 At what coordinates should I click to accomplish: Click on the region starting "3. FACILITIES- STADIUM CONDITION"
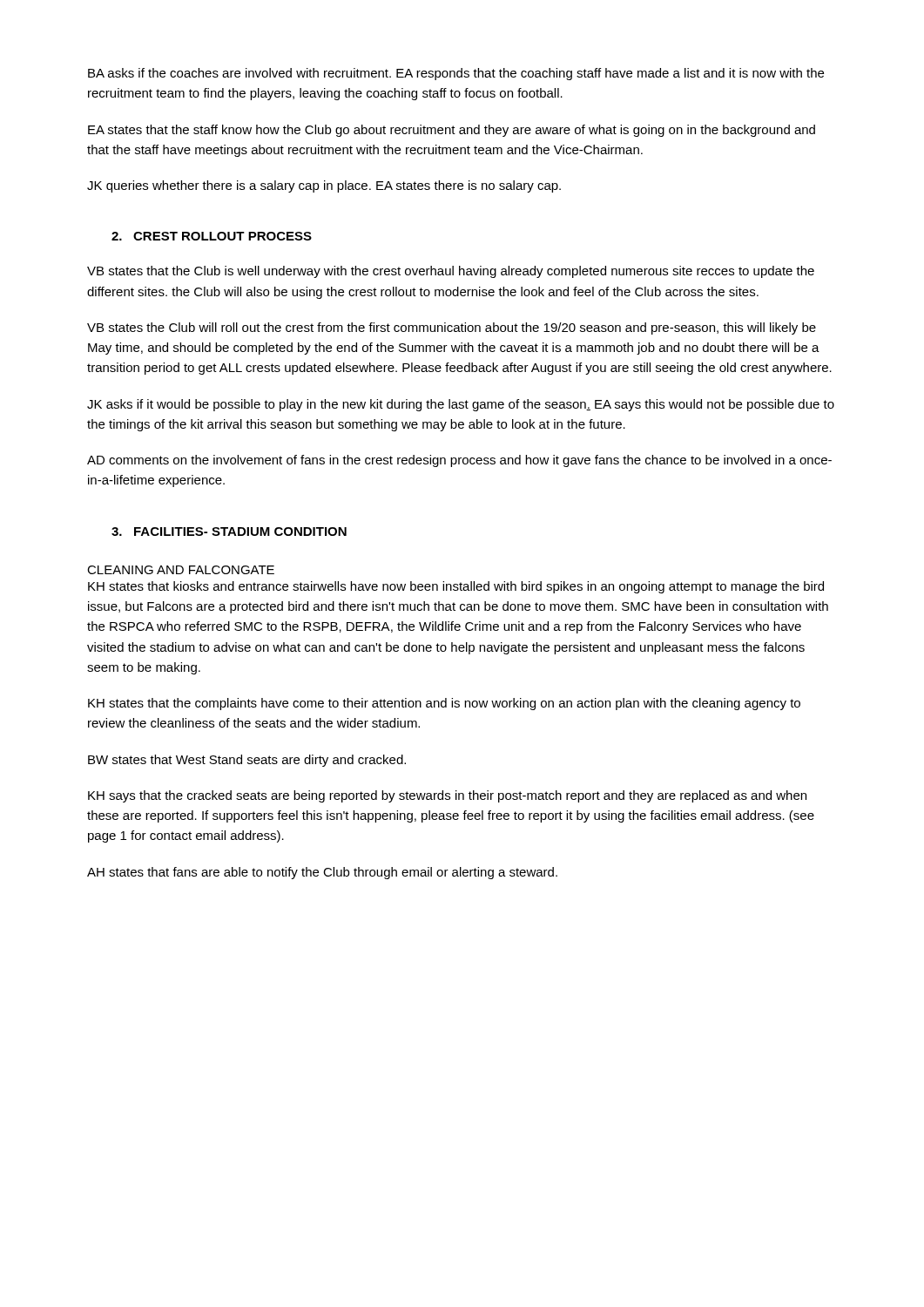click(229, 531)
